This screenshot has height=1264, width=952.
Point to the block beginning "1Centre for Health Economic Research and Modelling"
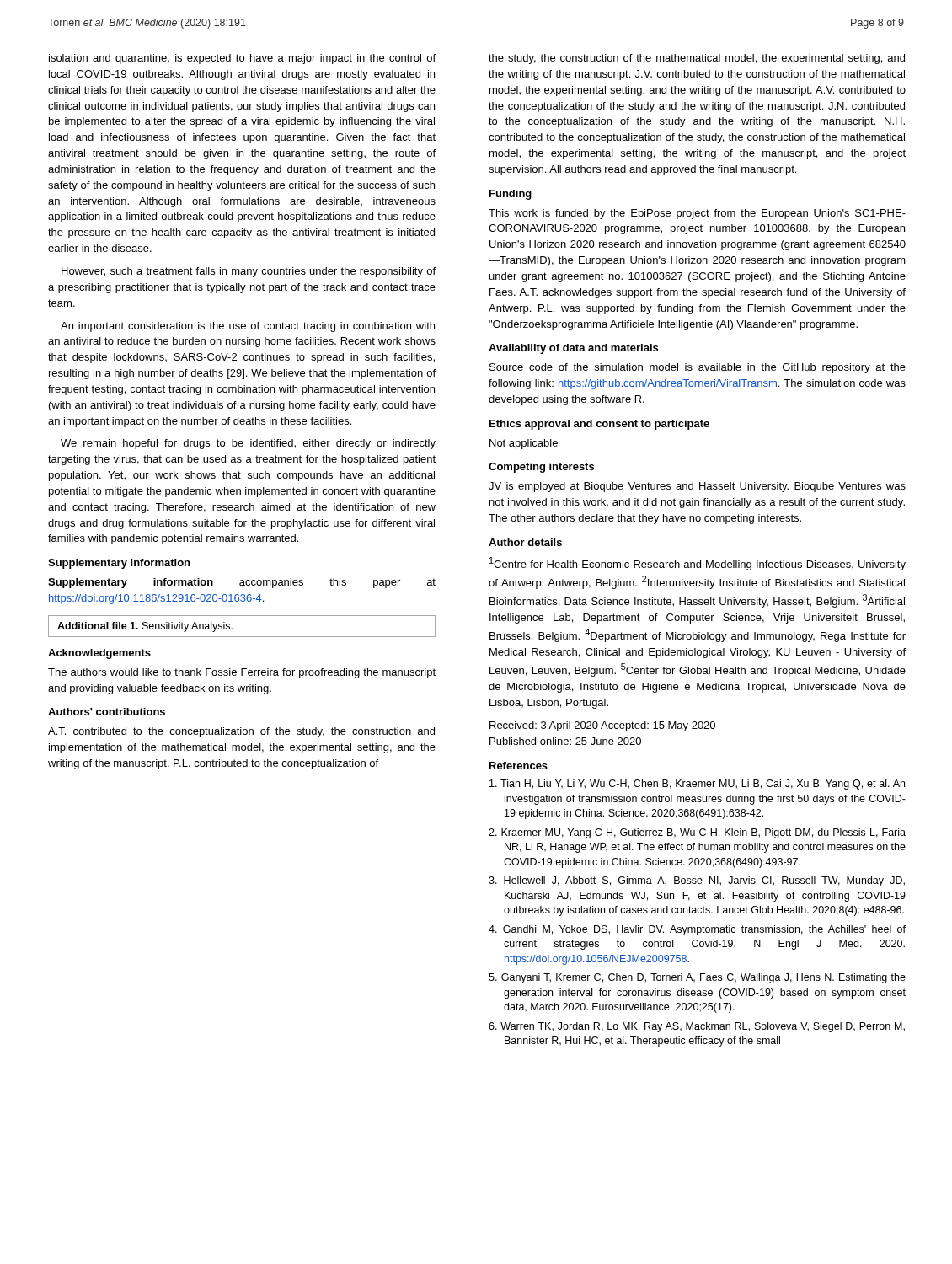[x=697, y=633]
